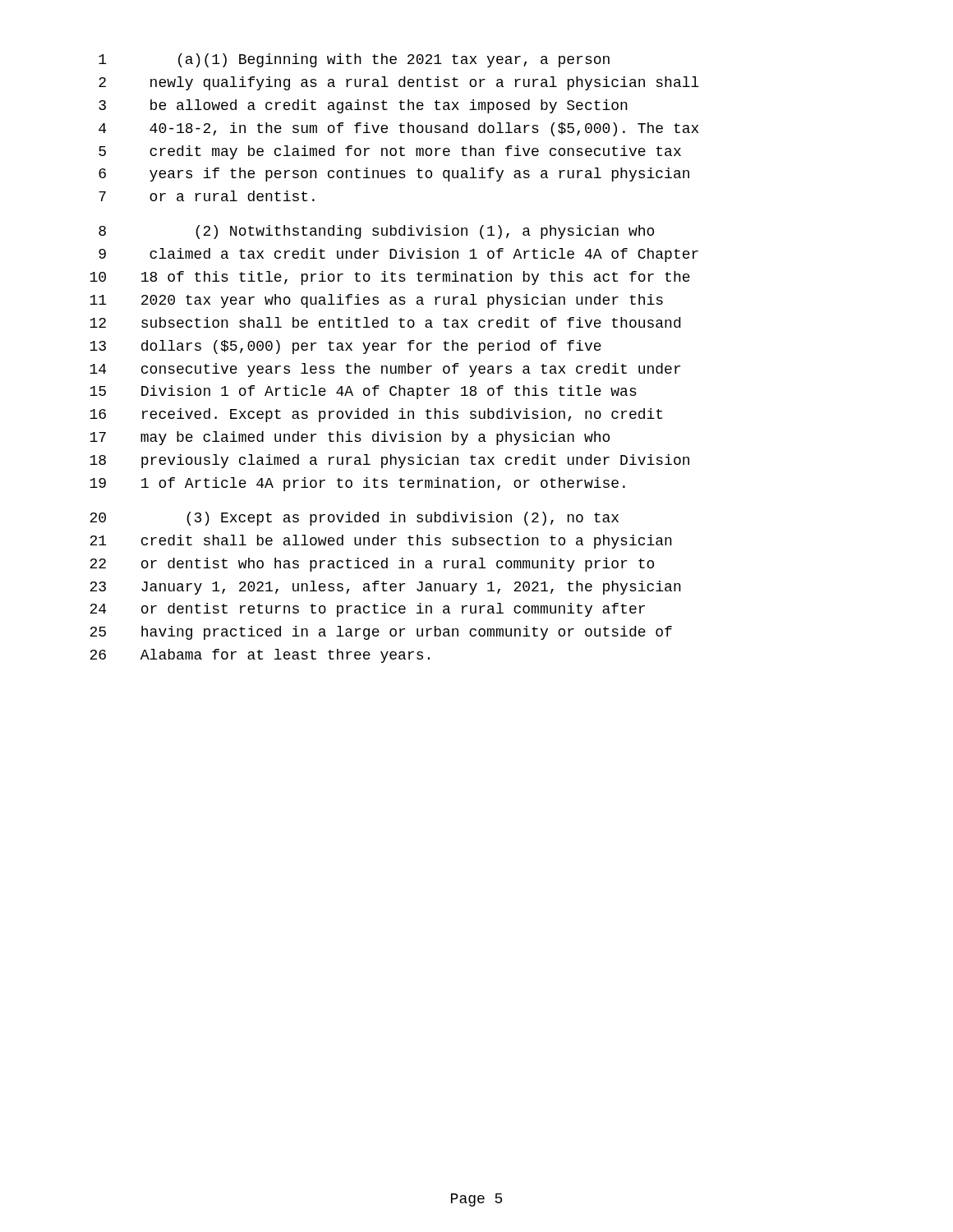Find the text block starting "11 2020 tax"

pyautogui.click(x=365, y=301)
